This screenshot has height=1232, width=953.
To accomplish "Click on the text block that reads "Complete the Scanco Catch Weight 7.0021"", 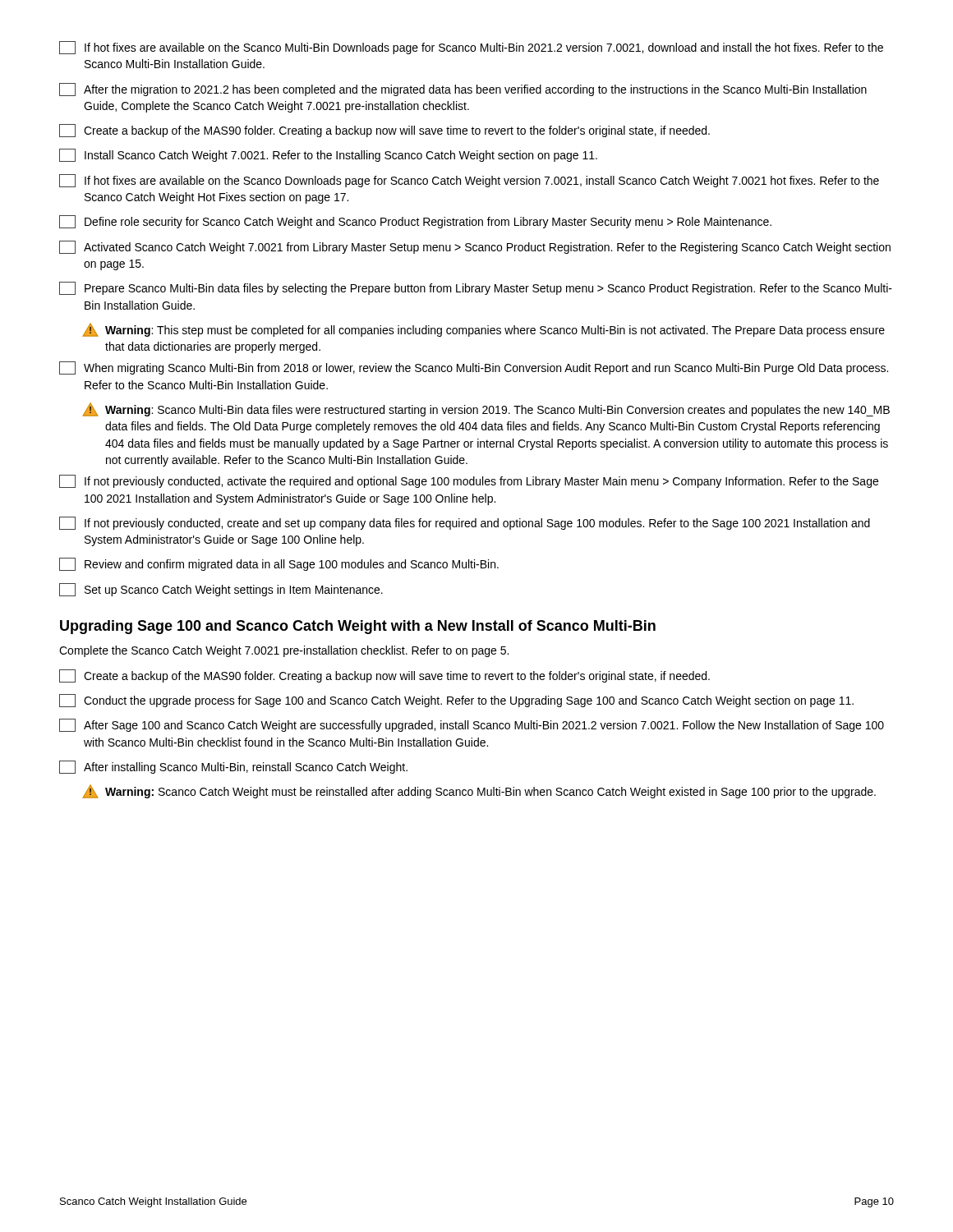I will [284, 651].
